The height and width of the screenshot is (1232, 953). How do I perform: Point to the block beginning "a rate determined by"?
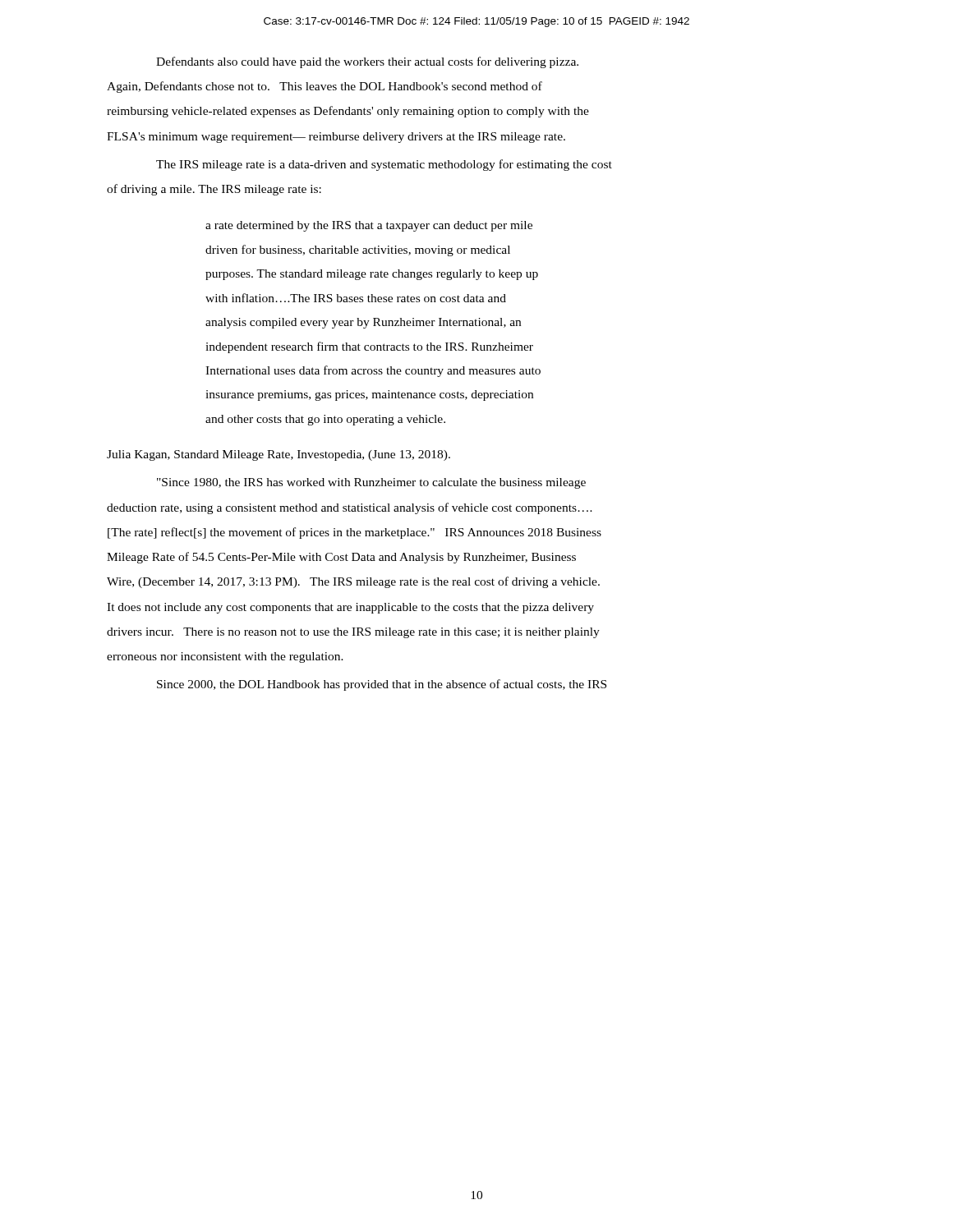click(x=373, y=322)
